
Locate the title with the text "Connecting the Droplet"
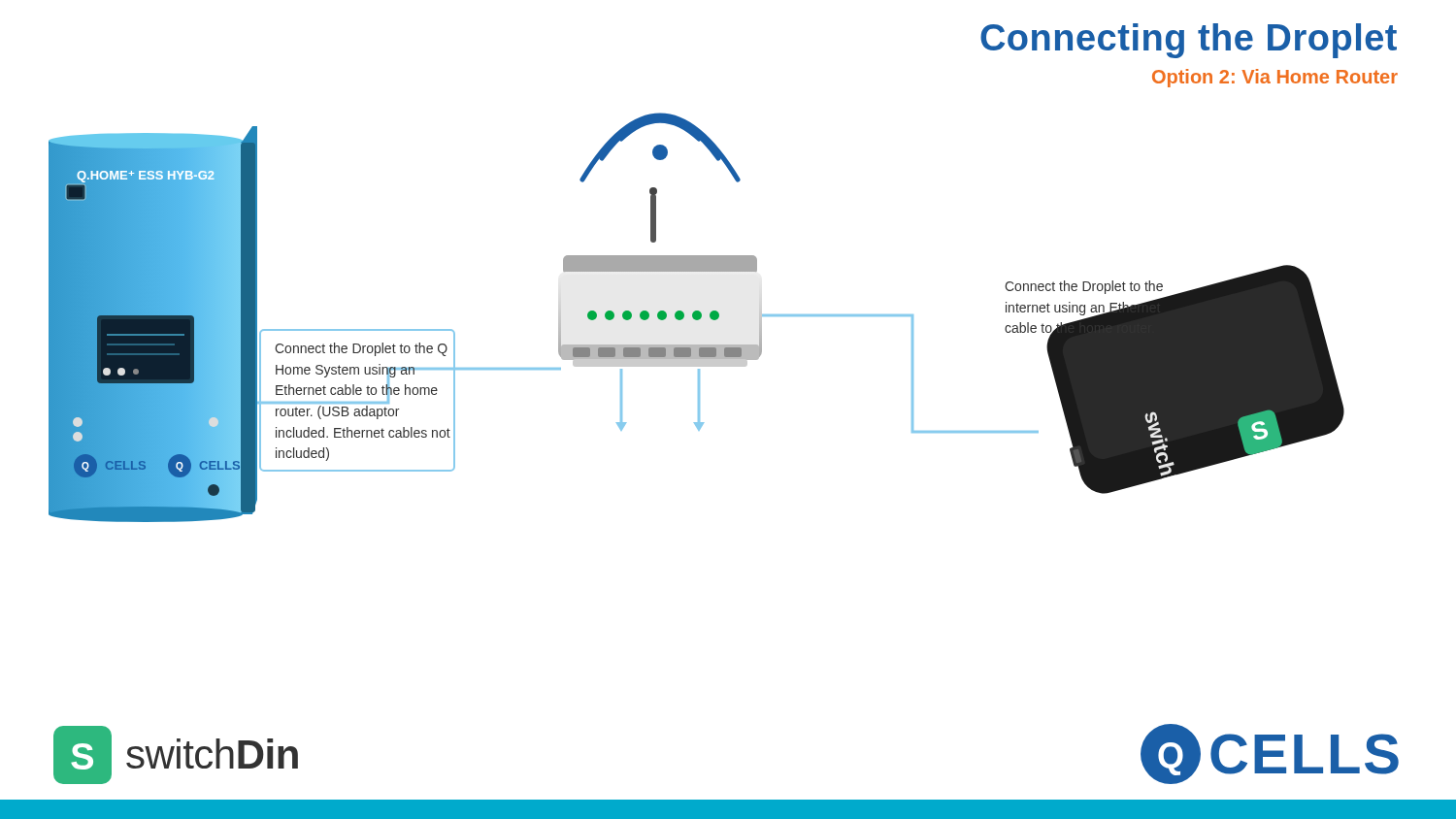(1189, 38)
